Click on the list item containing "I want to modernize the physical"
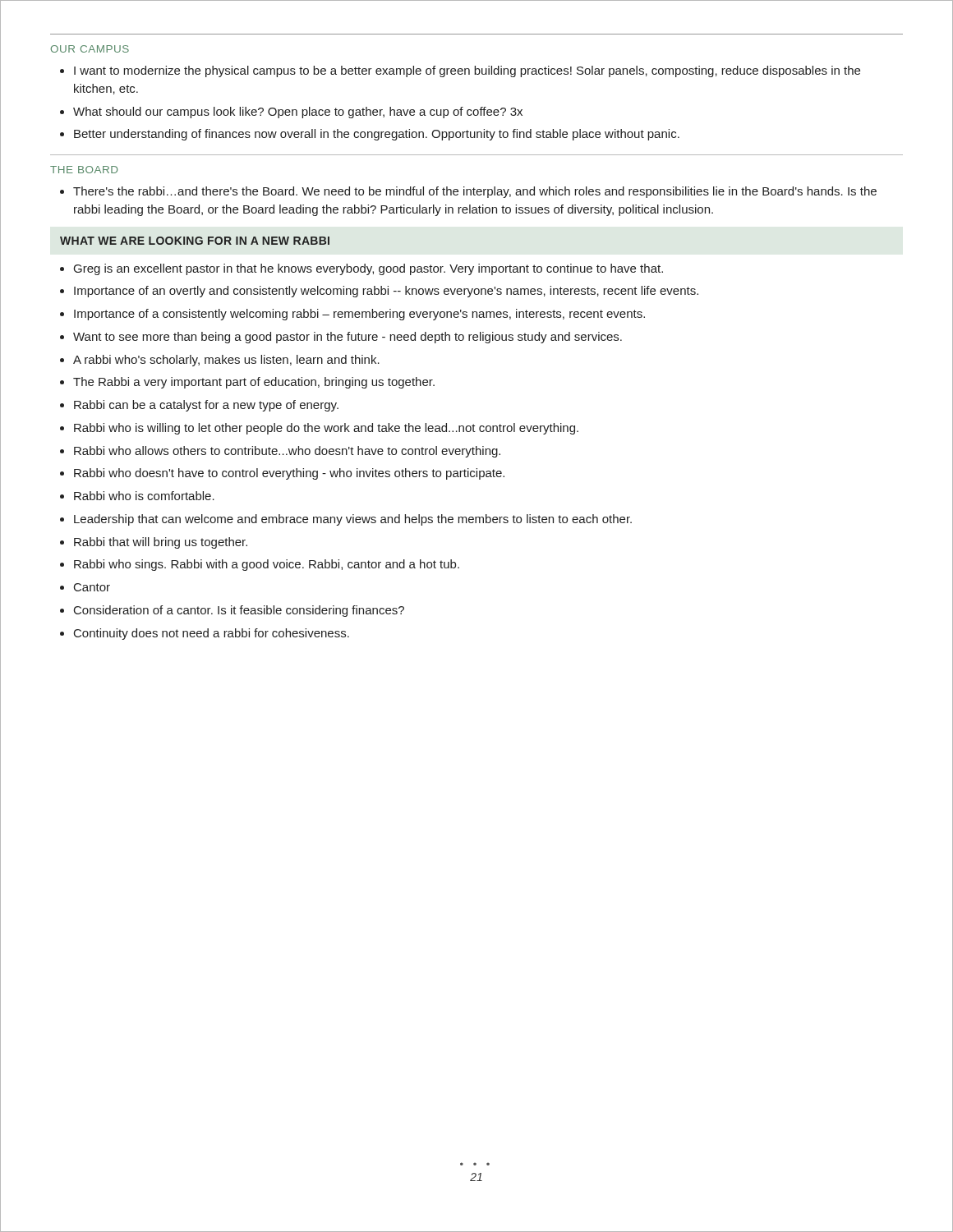Viewport: 953px width, 1232px height. [488, 79]
